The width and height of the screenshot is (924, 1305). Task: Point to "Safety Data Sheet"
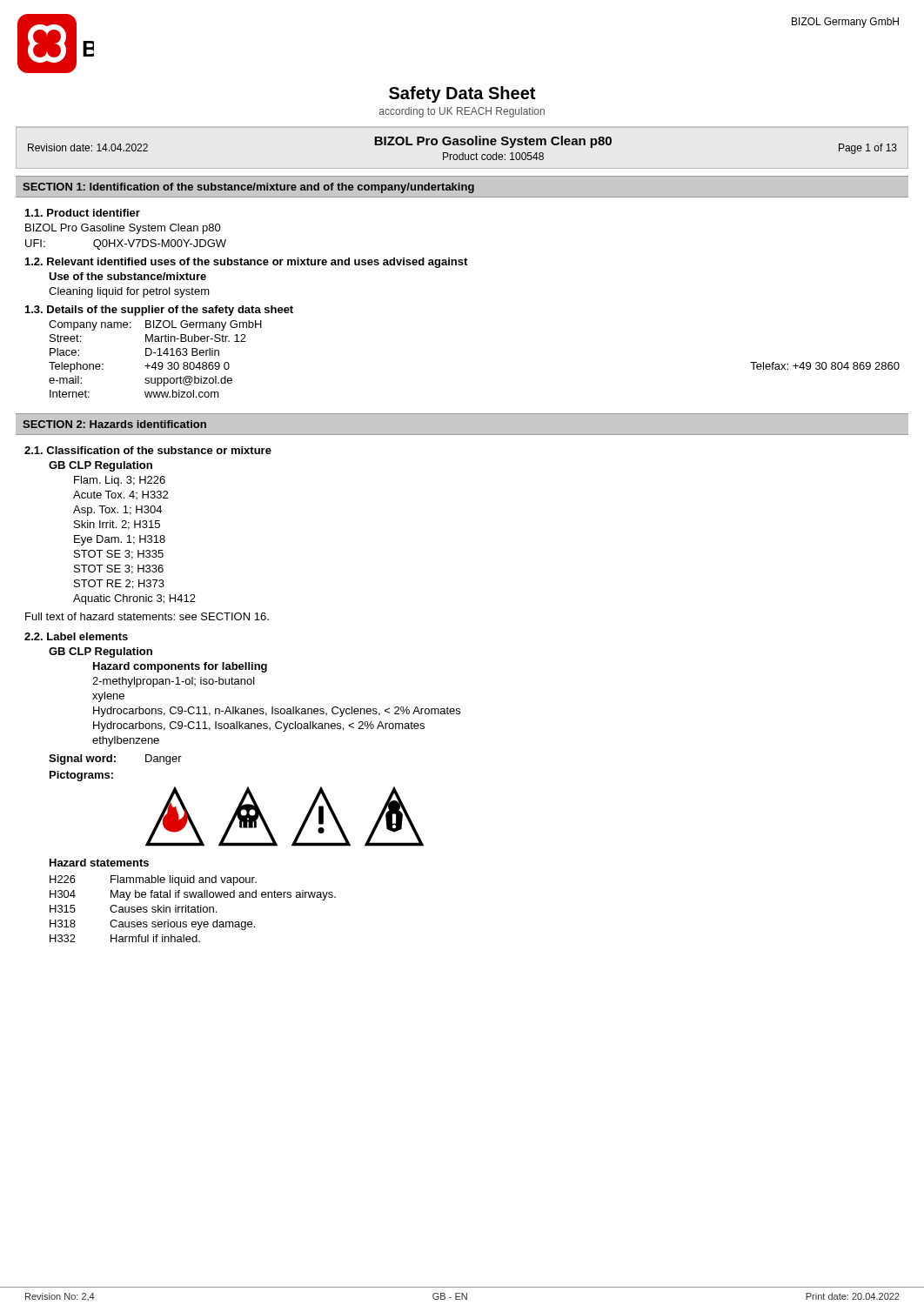pyautogui.click(x=462, y=93)
